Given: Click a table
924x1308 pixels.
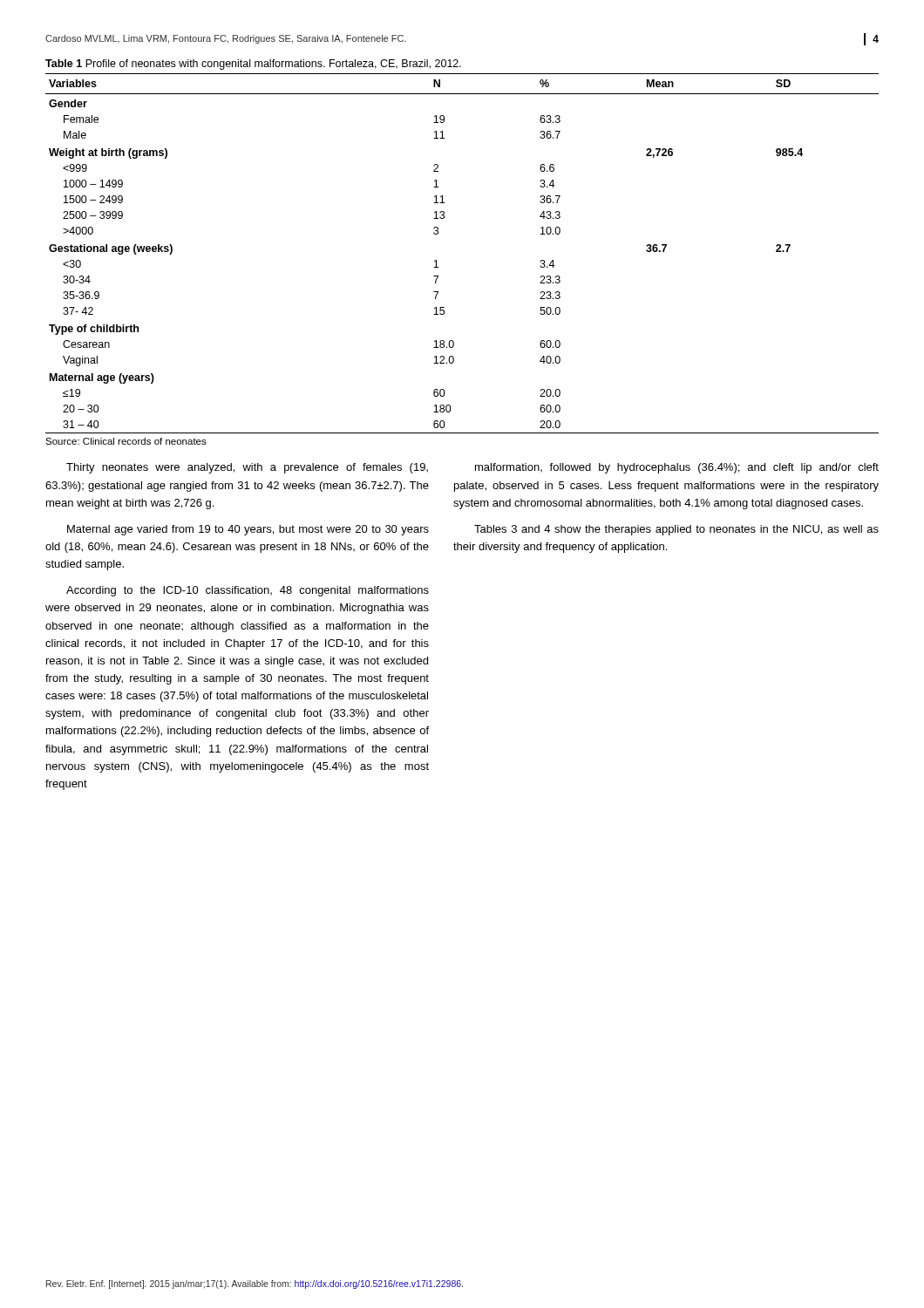Looking at the screenshot, I should [462, 254].
